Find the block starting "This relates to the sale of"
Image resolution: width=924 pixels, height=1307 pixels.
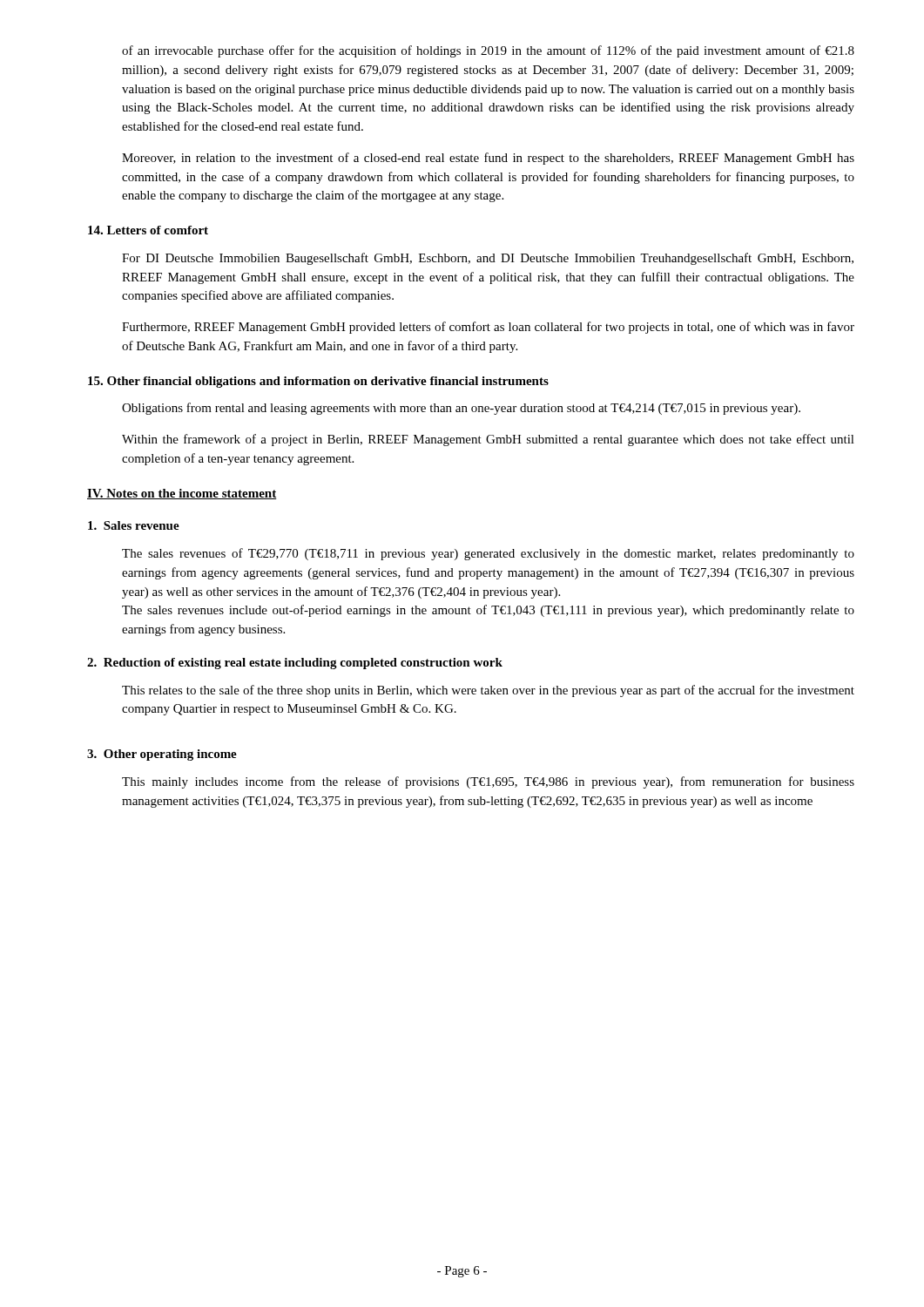coord(488,699)
